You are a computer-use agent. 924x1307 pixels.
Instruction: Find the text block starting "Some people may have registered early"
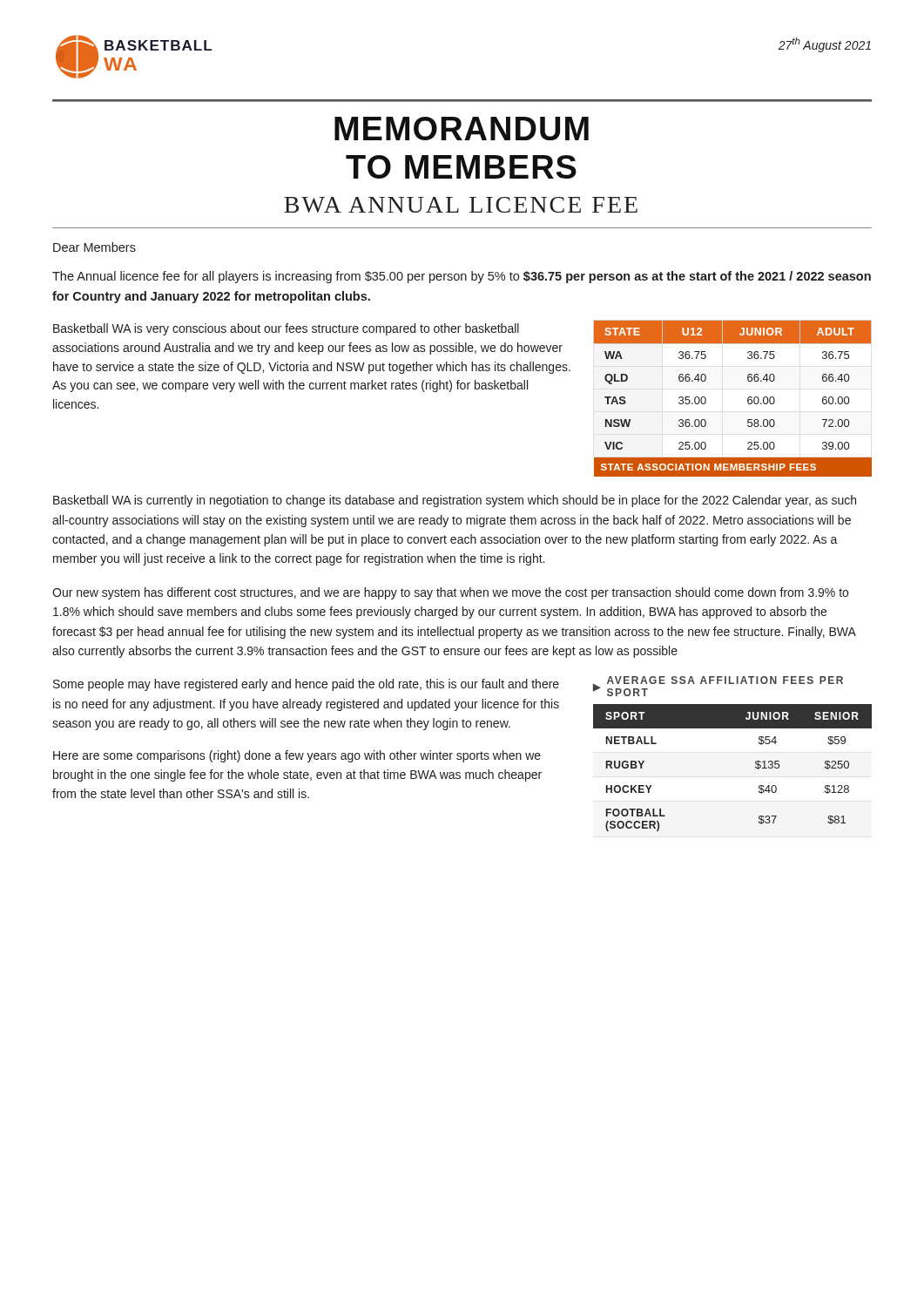(x=306, y=704)
